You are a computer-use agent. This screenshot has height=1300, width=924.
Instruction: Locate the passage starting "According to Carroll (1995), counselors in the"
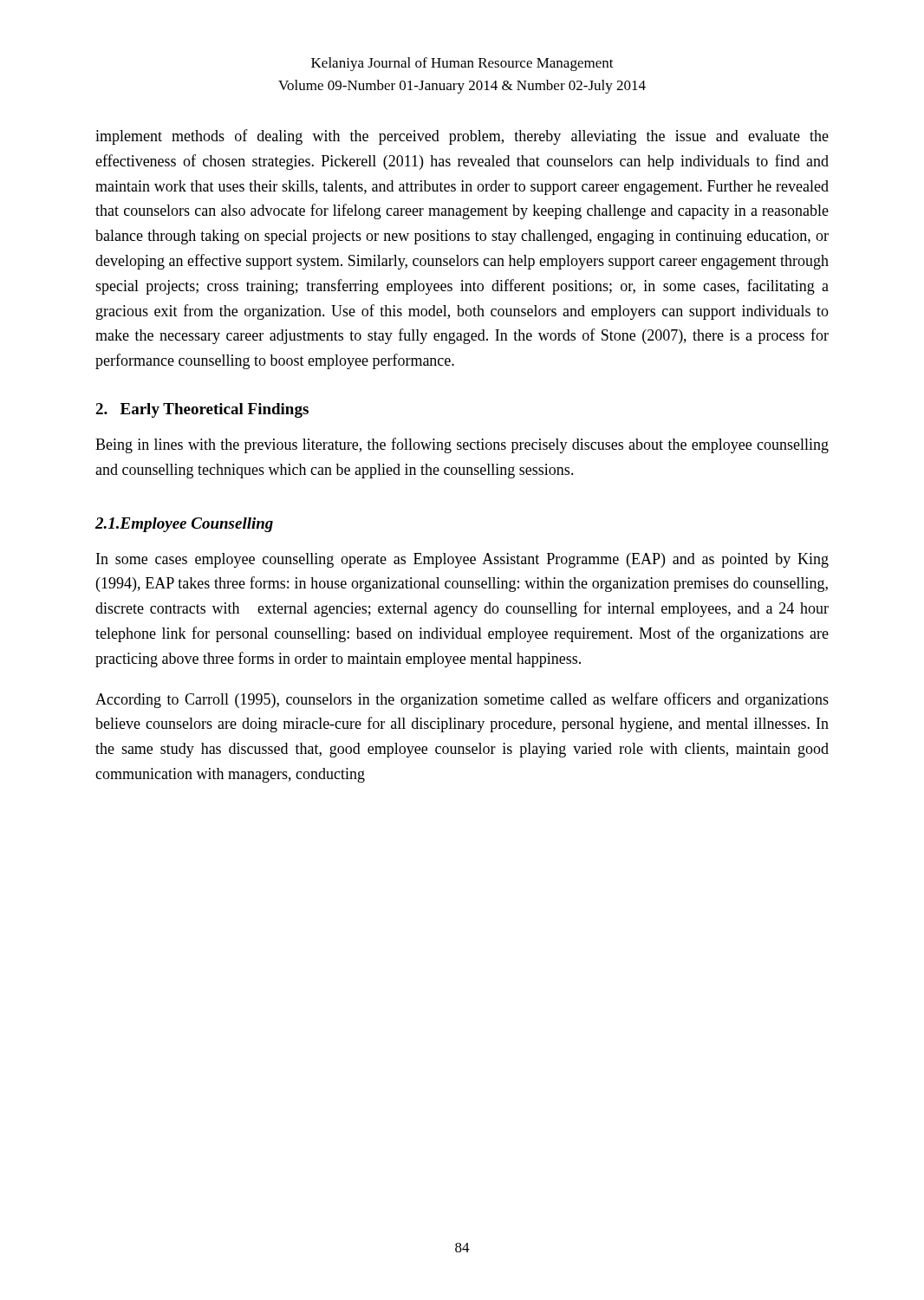click(462, 736)
